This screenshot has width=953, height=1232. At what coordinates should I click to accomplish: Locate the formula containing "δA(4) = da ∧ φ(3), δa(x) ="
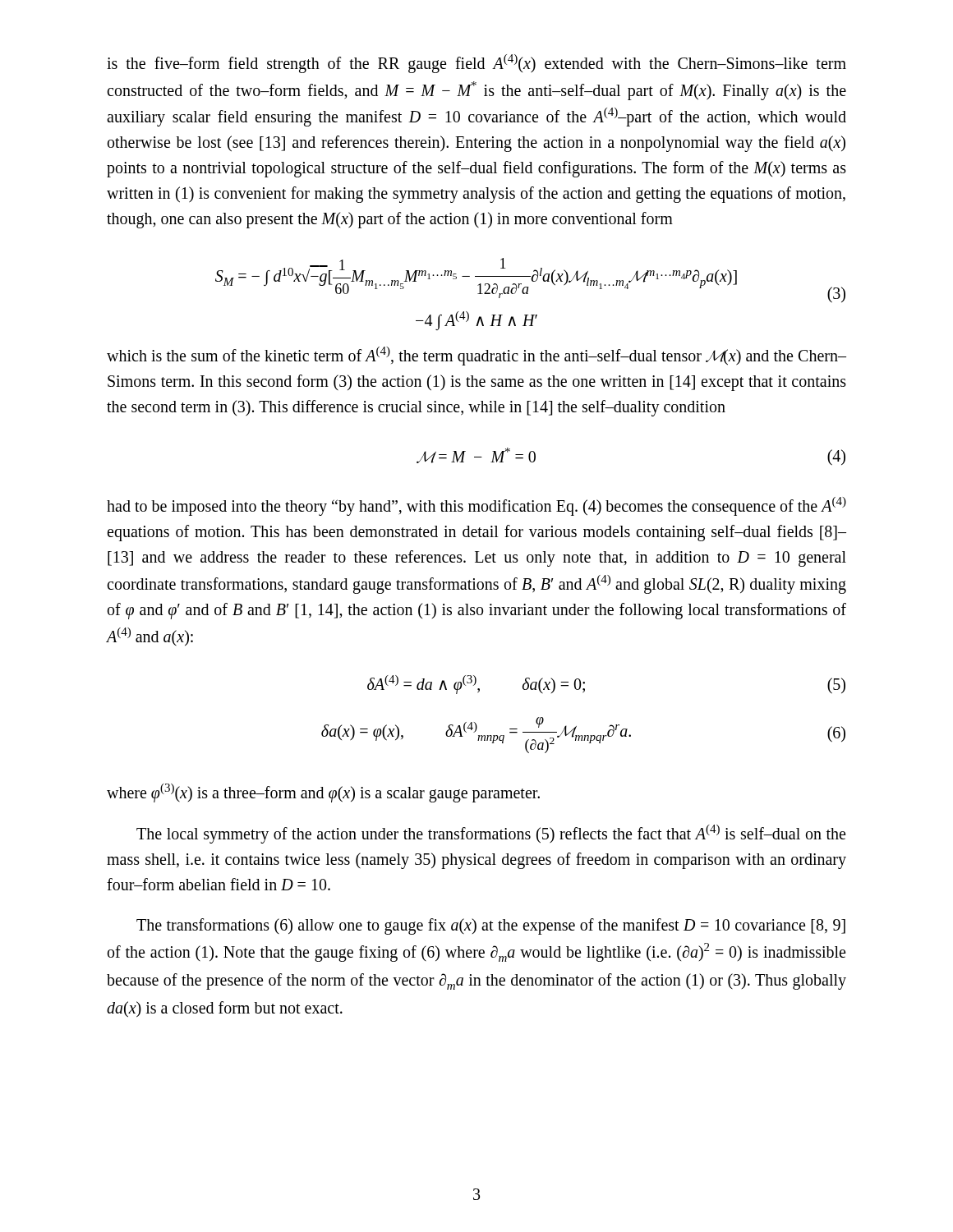click(476, 684)
